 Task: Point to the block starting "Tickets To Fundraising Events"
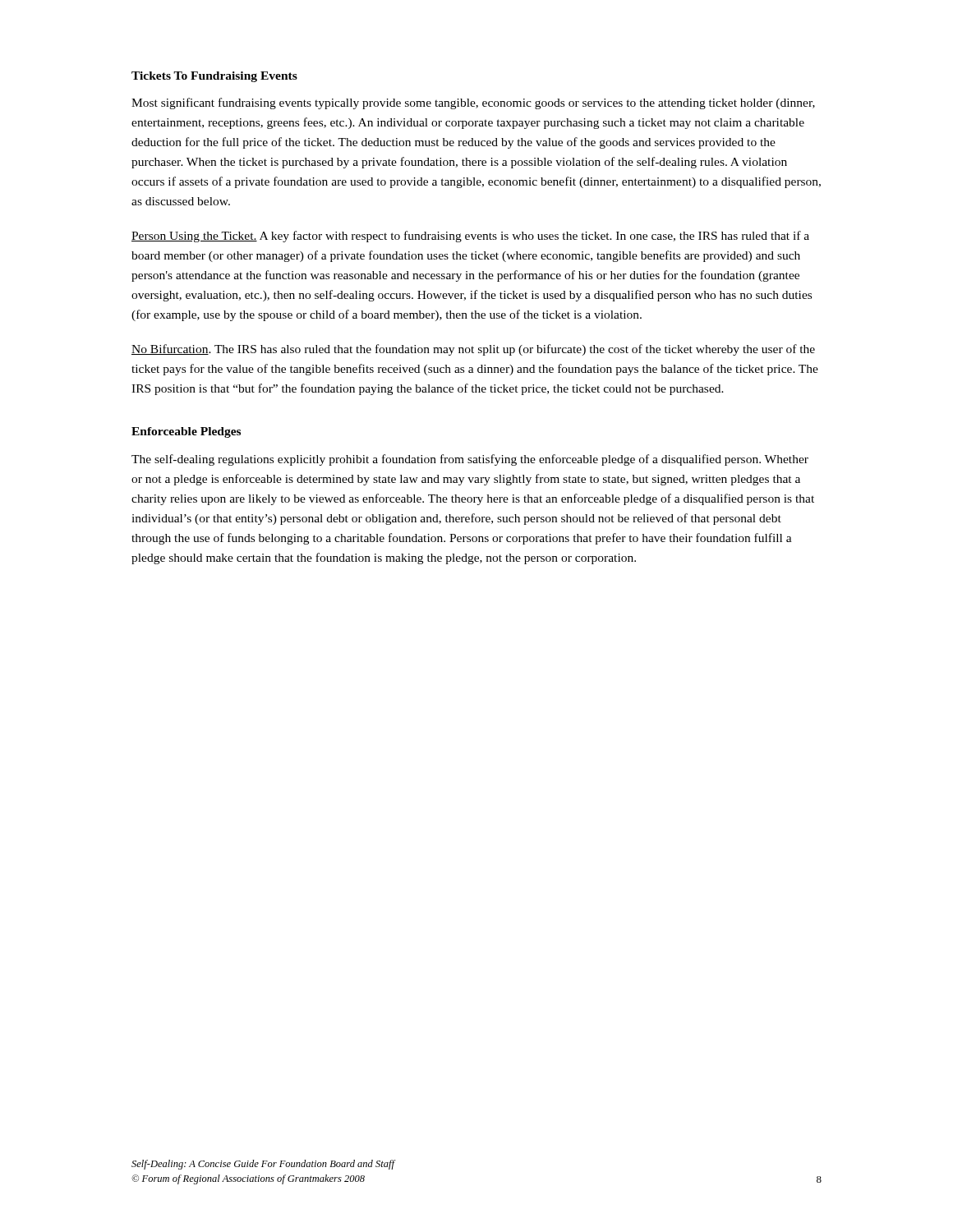tap(214, 75)
